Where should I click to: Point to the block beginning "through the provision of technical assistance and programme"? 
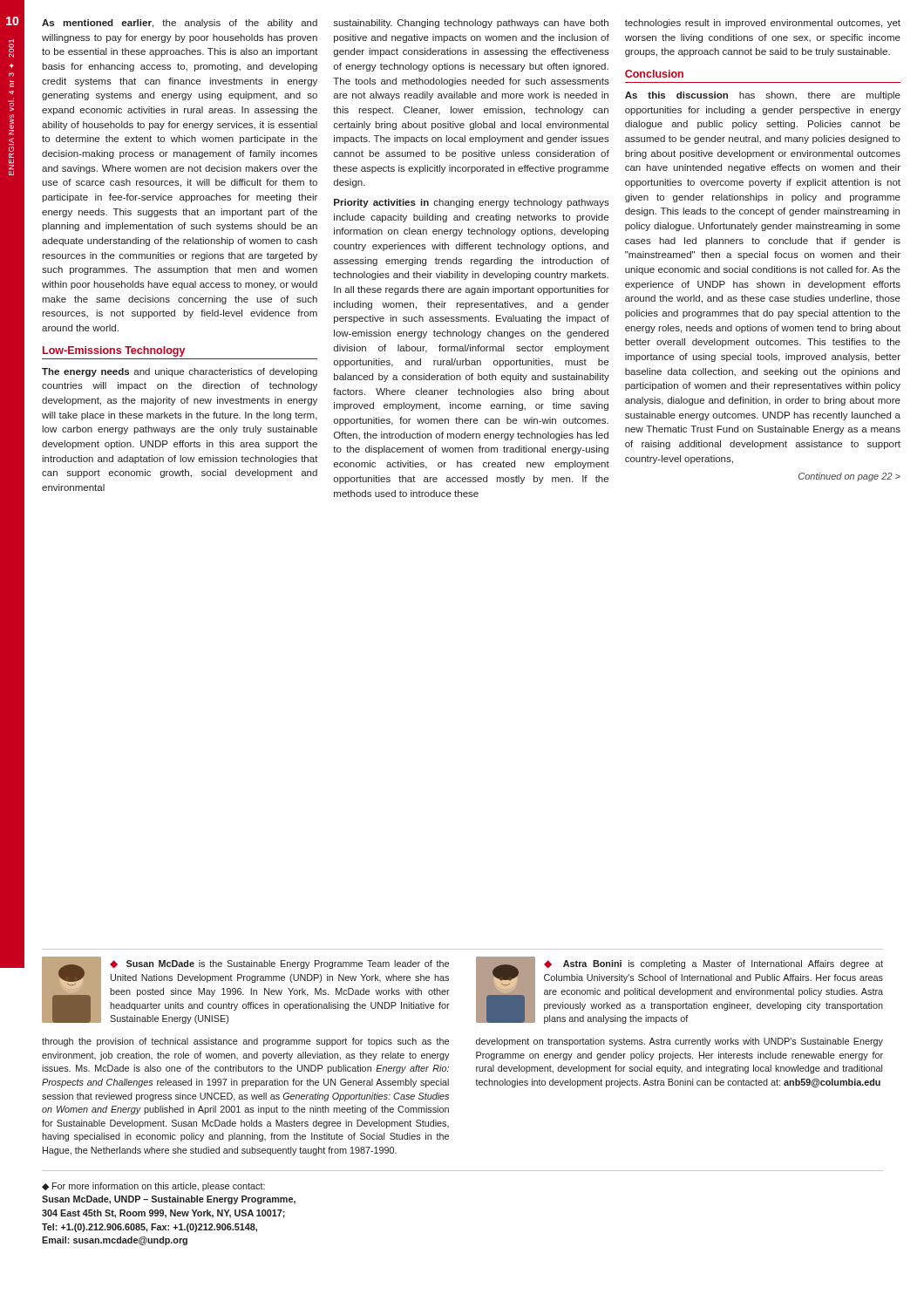246,1096
